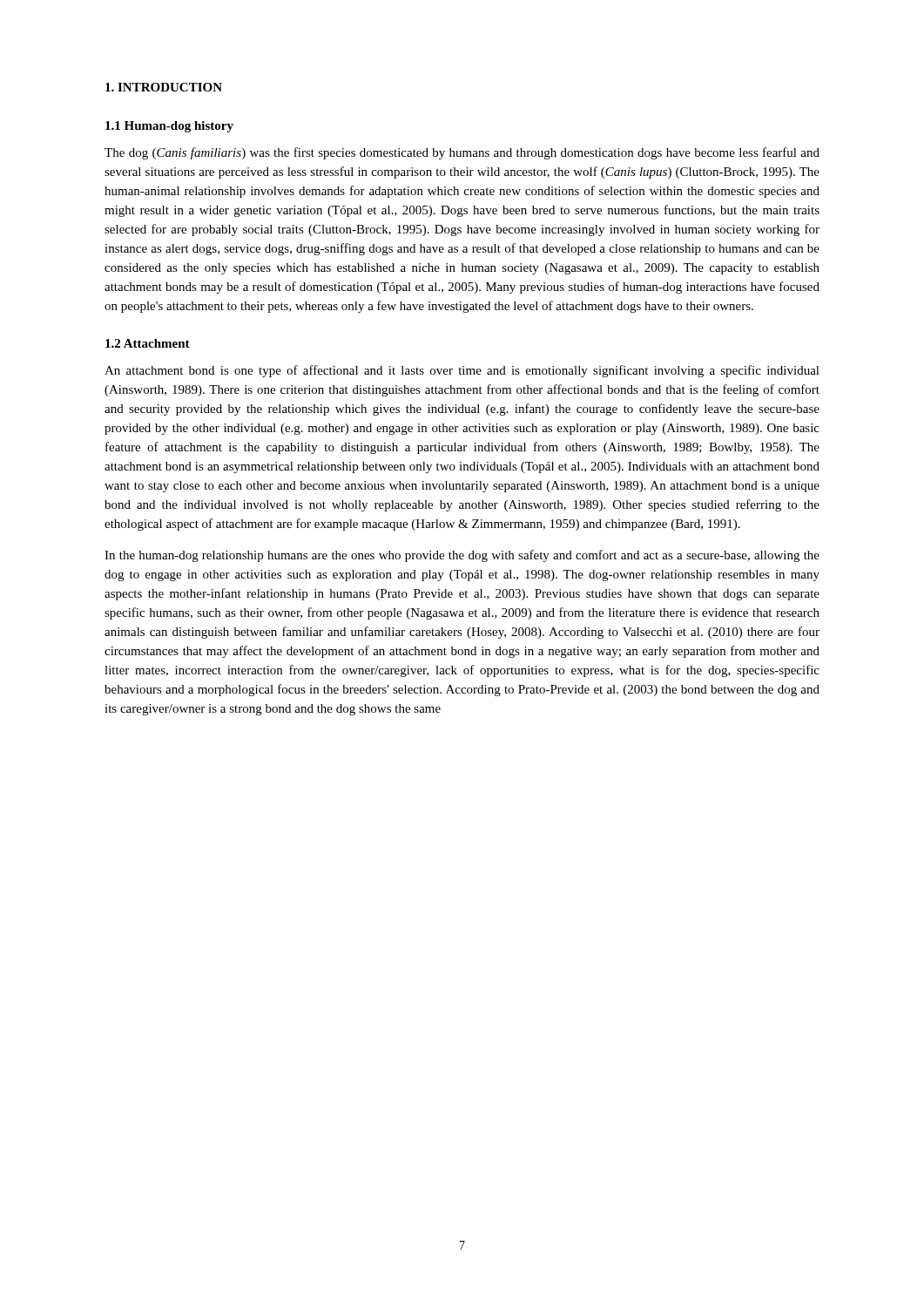Screen dimensions: 1307x924
Task: Select the text block with the text "In the human-dog relationship humans"
Action: [462, 632]
